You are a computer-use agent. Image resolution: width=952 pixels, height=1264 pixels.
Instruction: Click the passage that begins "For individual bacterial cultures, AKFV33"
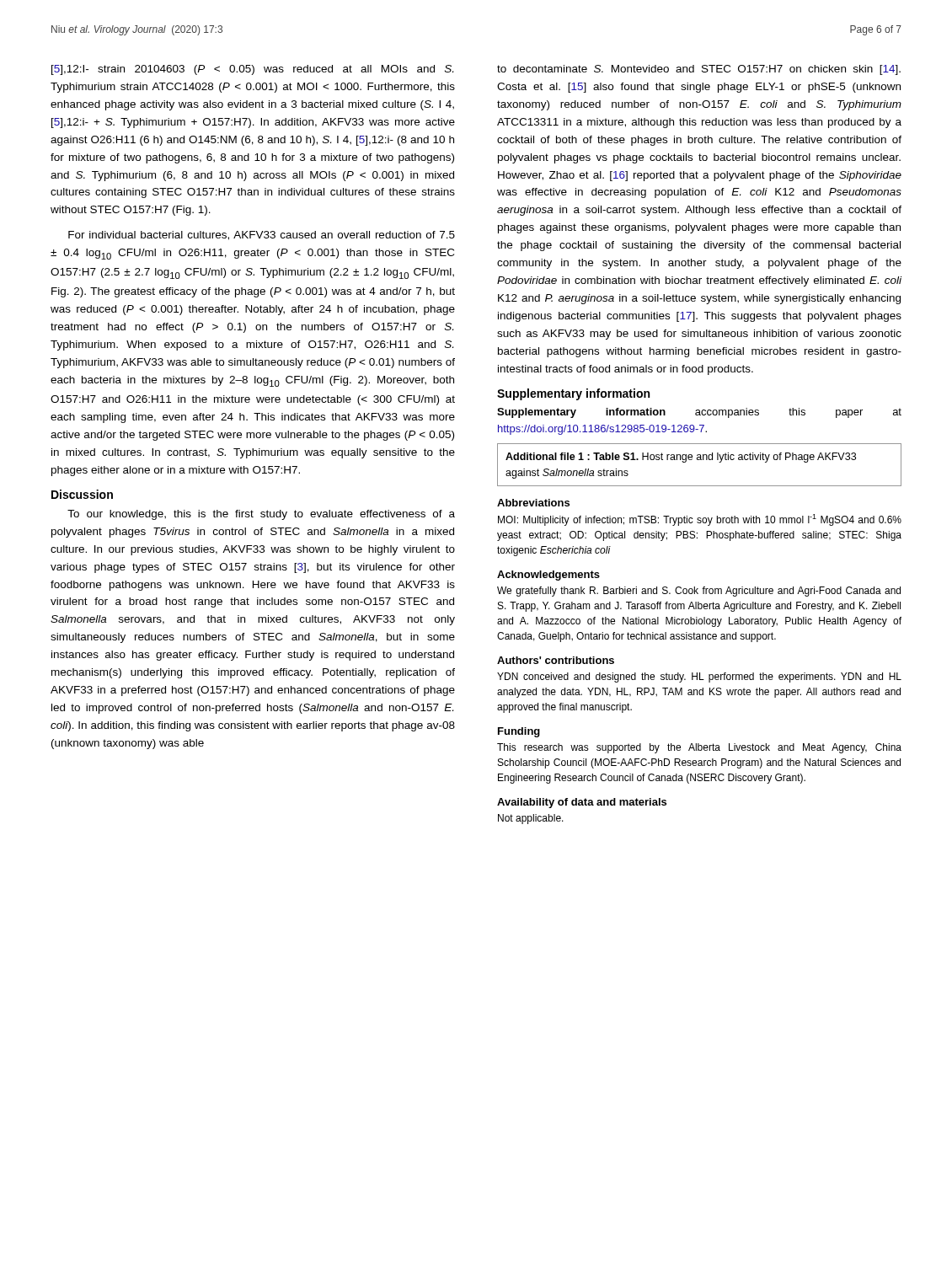[x=253, y=353]
